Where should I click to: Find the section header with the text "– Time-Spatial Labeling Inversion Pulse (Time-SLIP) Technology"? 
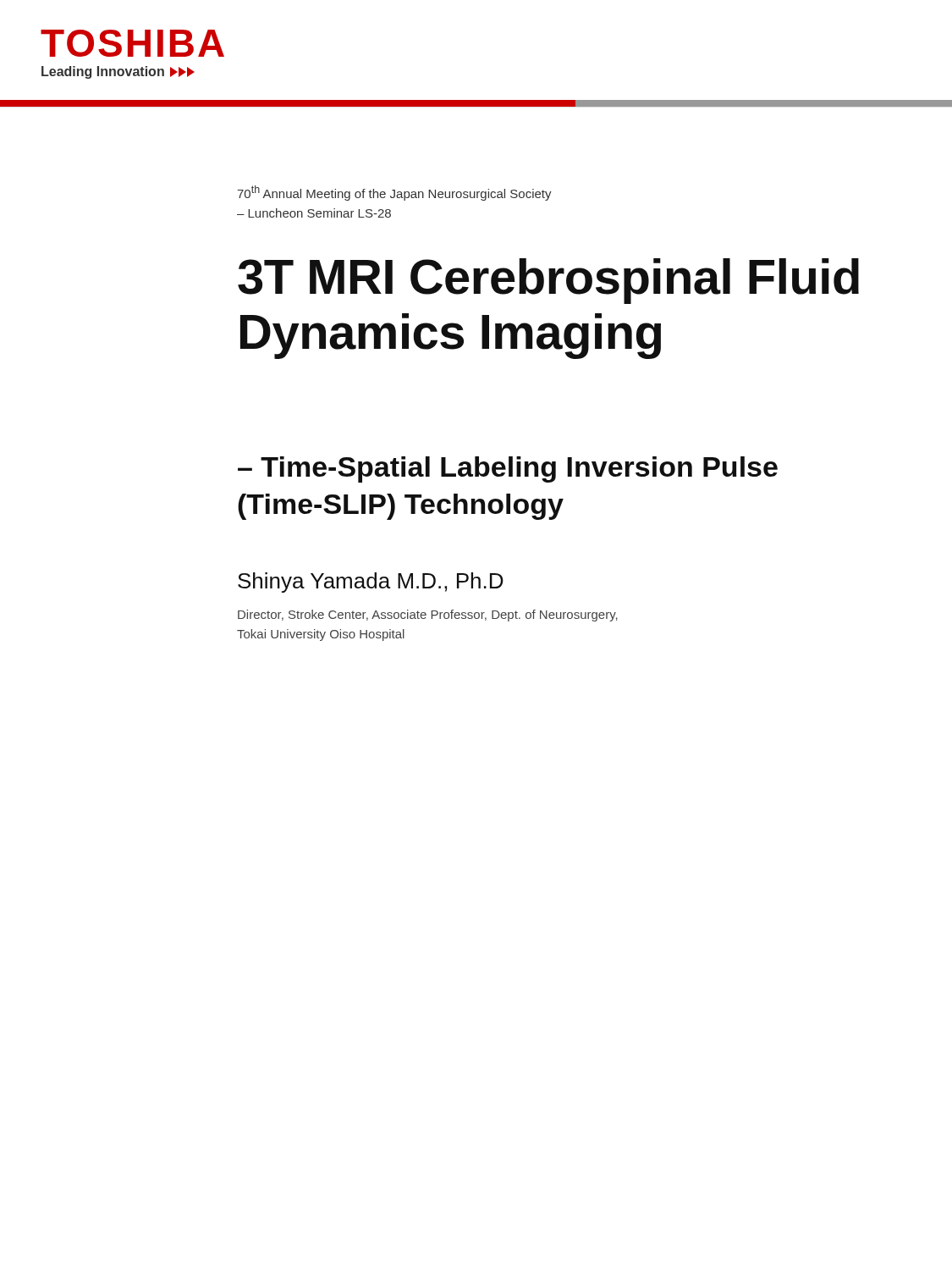[x=508, y=485]
